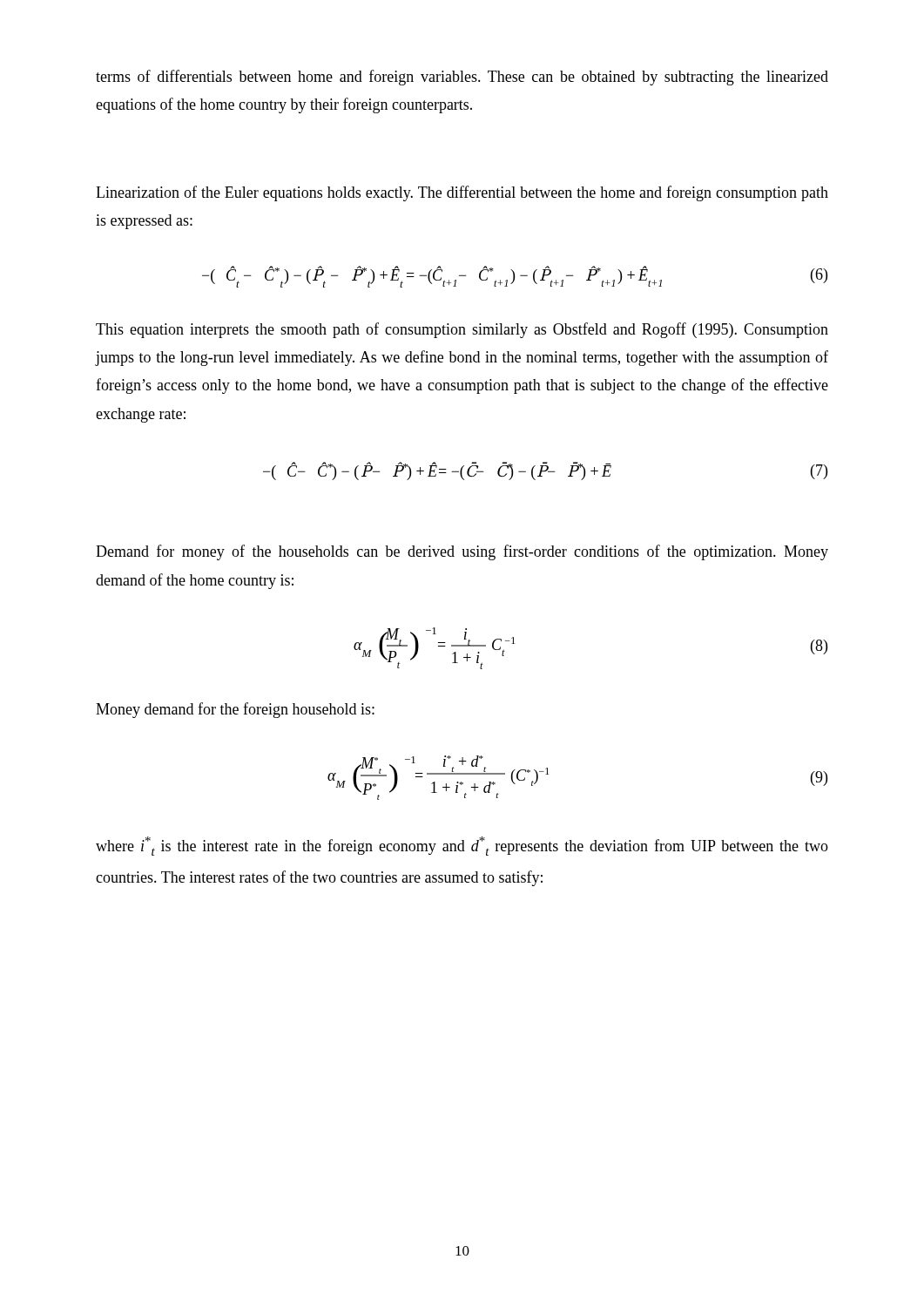Image resolution: width=924 pixels, height=1307 pixels.
Task: Locate the passage starting "αM ( M*t P*t"
Action: [x=417, y=777]
